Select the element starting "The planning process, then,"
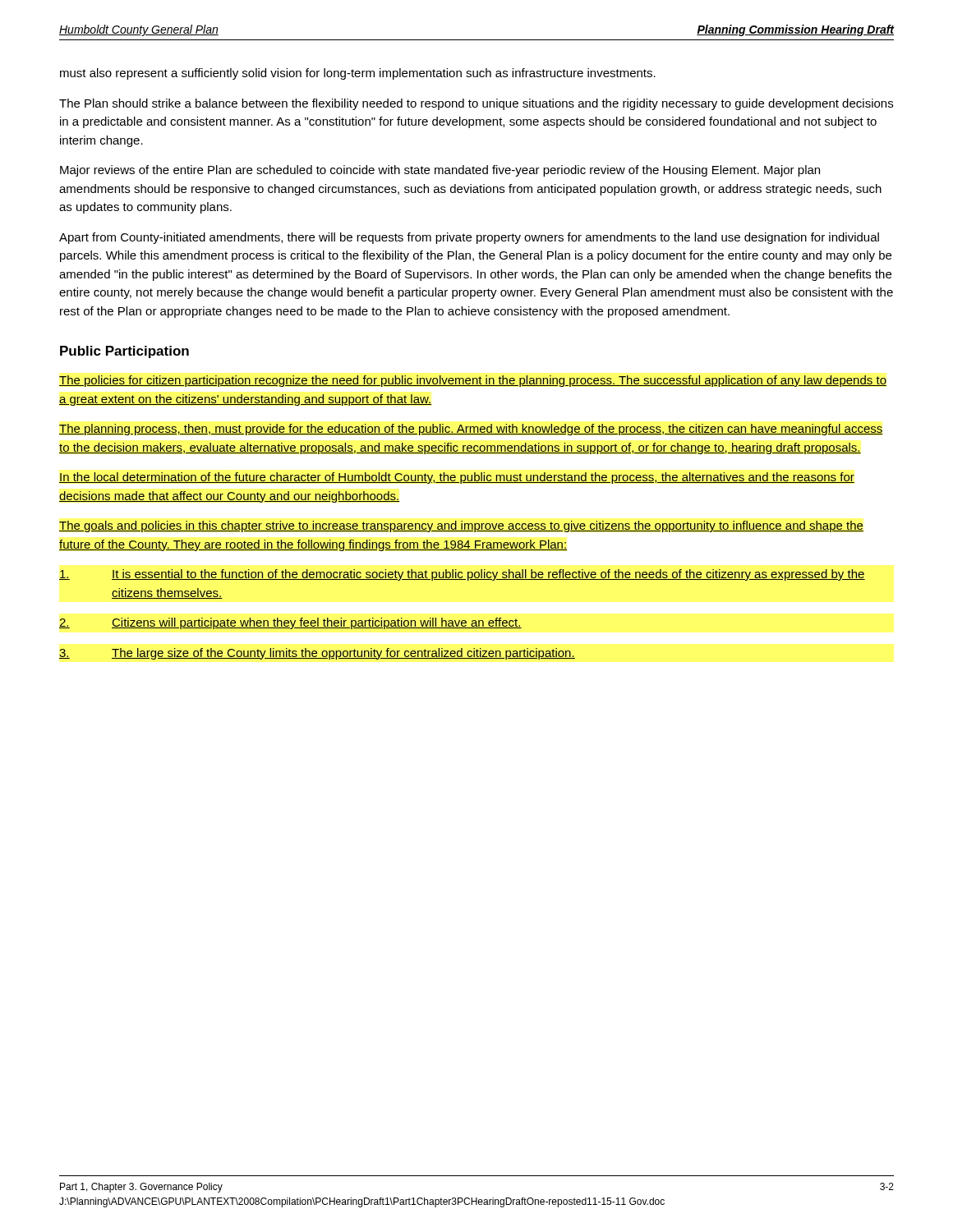 [x=471, y=438]
